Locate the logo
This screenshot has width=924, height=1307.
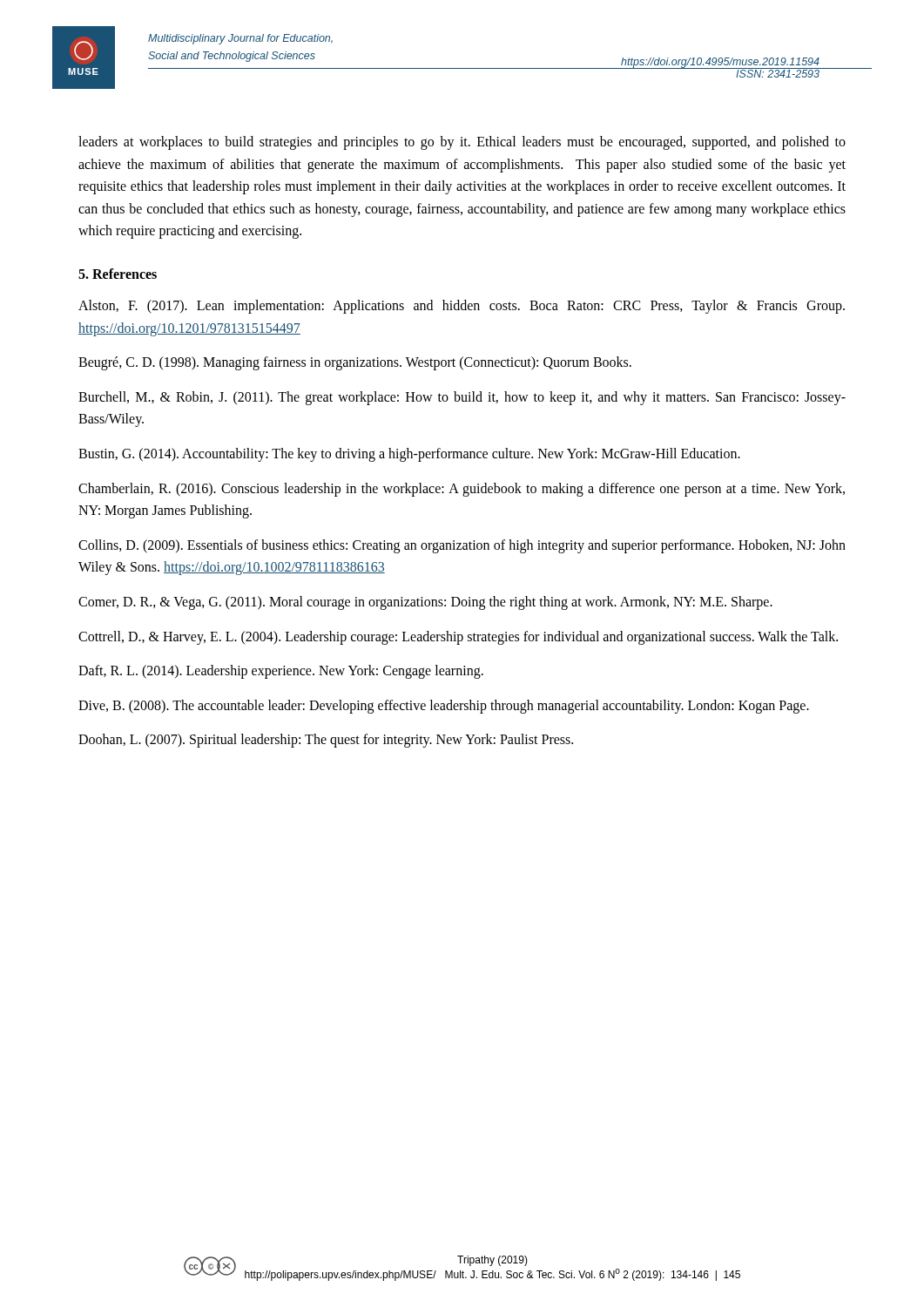tap(96, 63)
